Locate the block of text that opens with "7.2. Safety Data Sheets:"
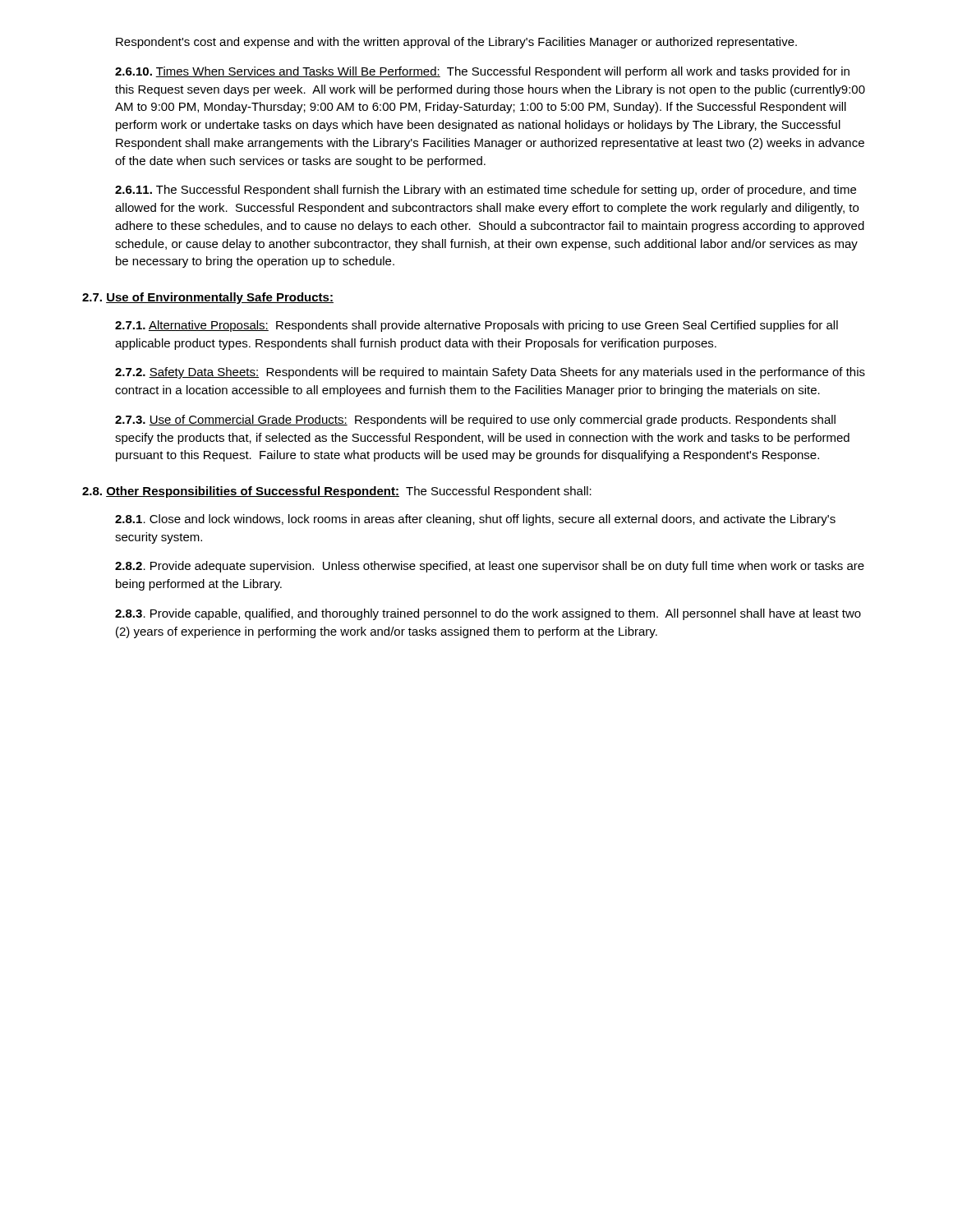 (x=493, y=381)
